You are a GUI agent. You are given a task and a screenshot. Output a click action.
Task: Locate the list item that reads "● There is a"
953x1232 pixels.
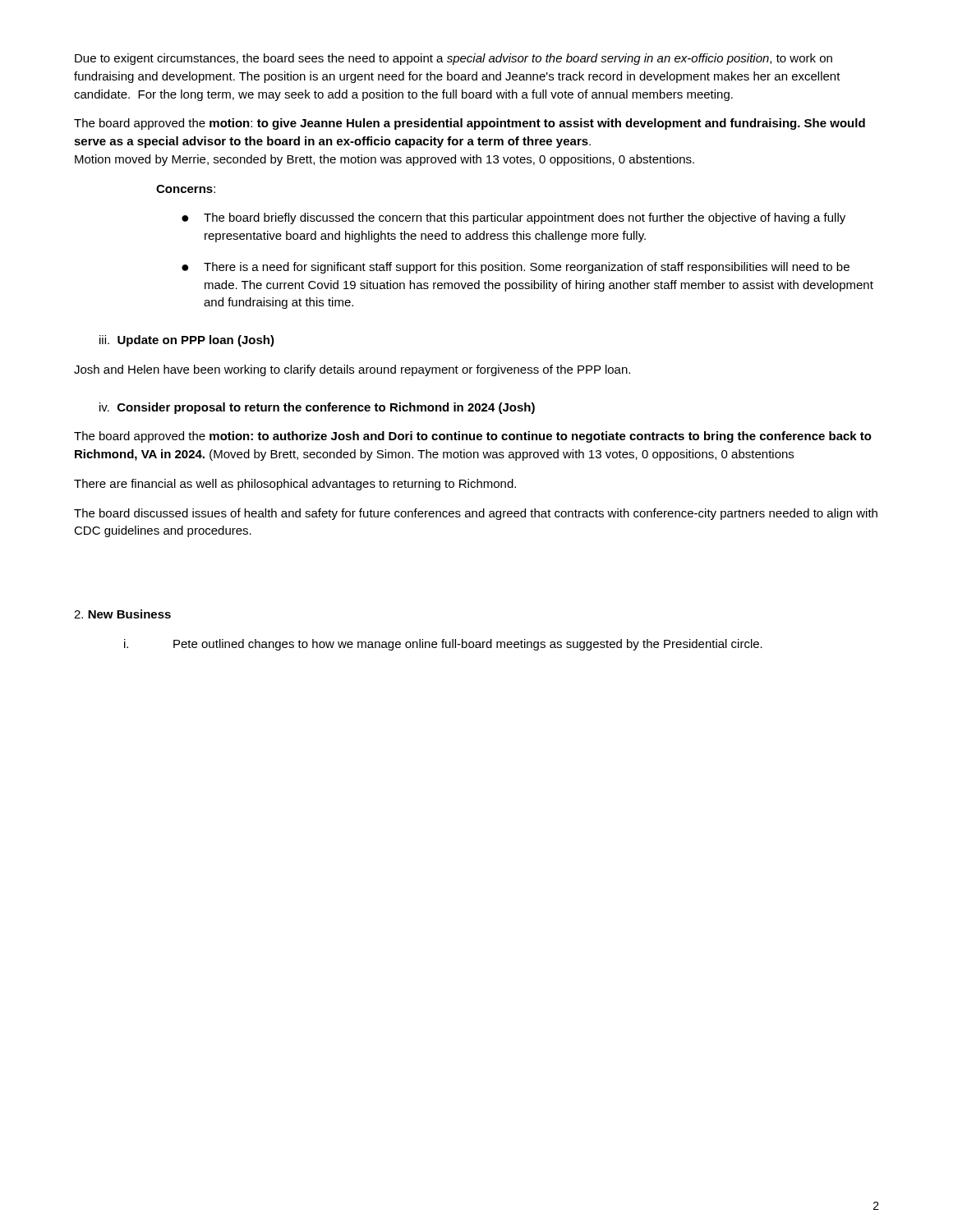coord(530,285)
